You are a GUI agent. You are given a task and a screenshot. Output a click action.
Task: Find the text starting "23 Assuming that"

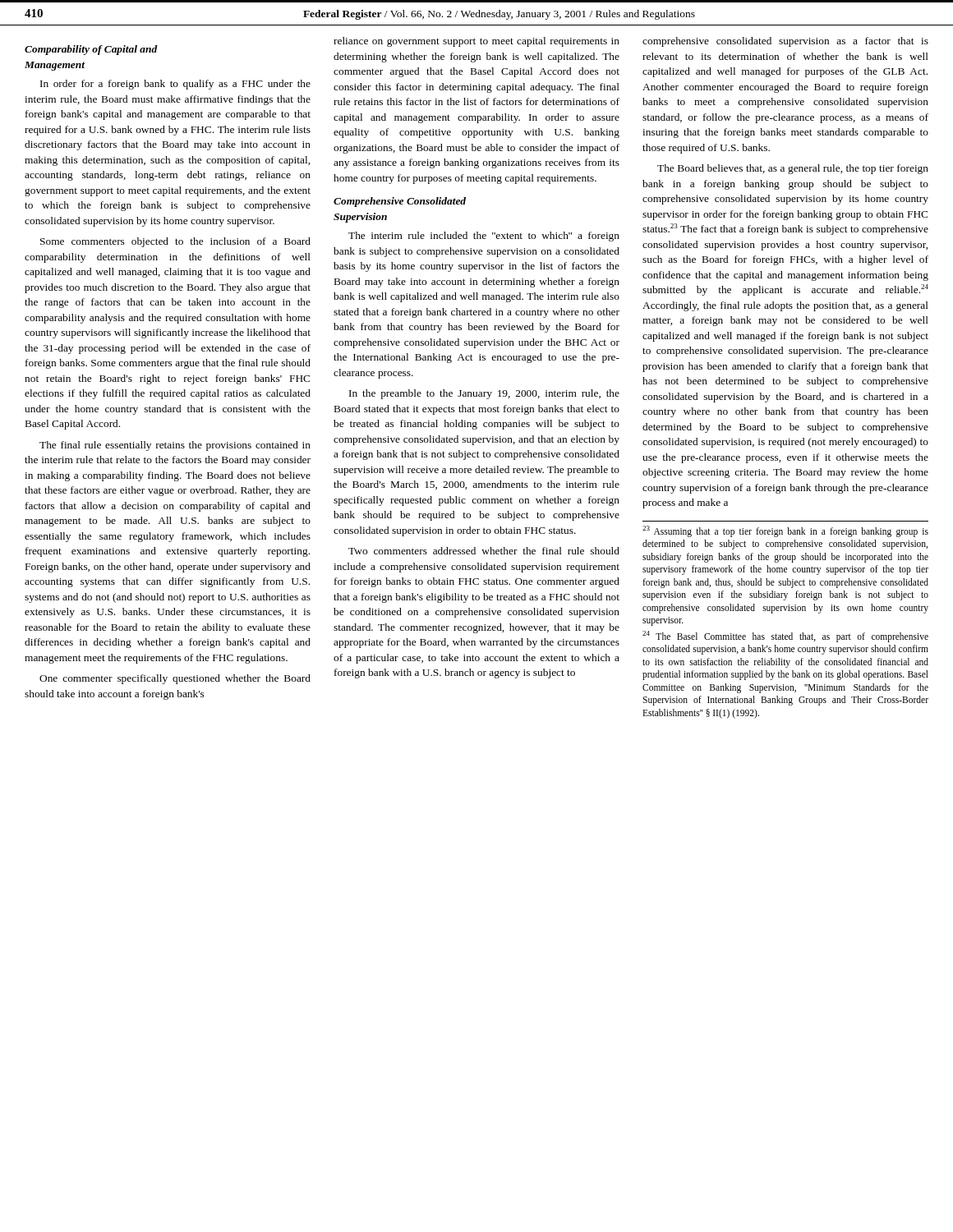tap(785, 622)
